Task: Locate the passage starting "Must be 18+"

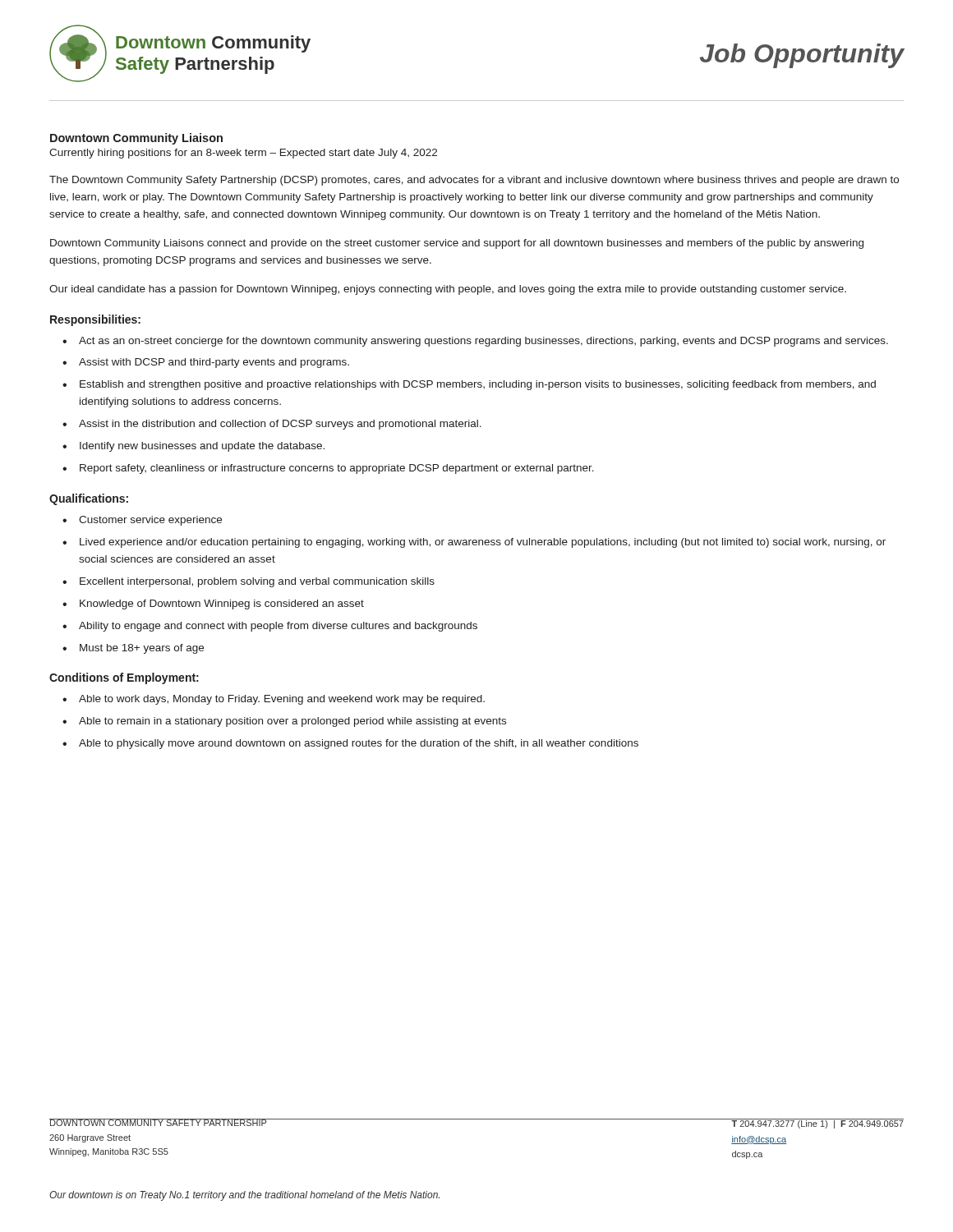Action: tap(142, 647)
